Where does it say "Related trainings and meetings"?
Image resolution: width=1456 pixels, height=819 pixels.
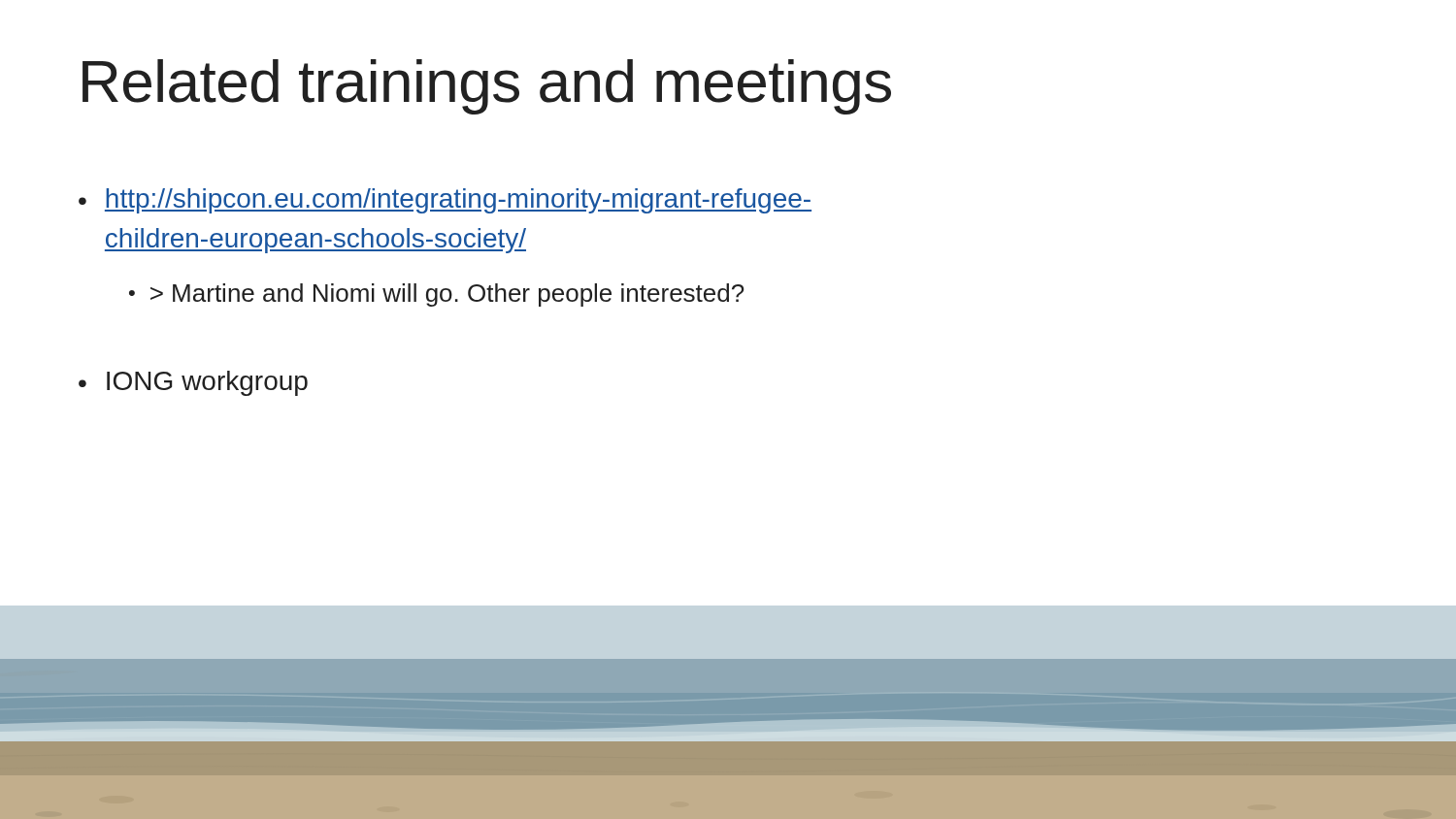coord(485,81)
